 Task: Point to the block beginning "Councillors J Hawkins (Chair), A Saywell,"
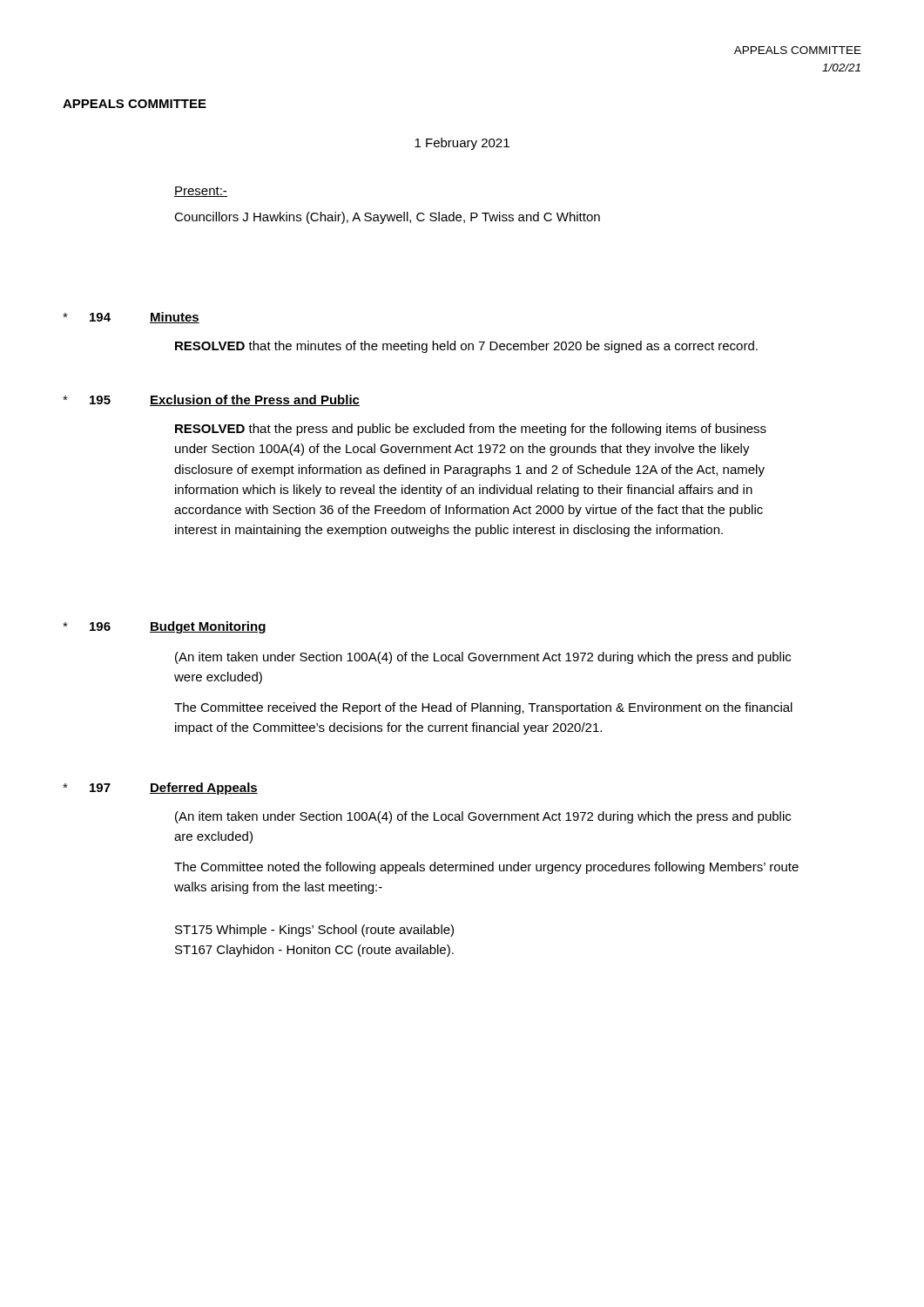click(387, 217)
